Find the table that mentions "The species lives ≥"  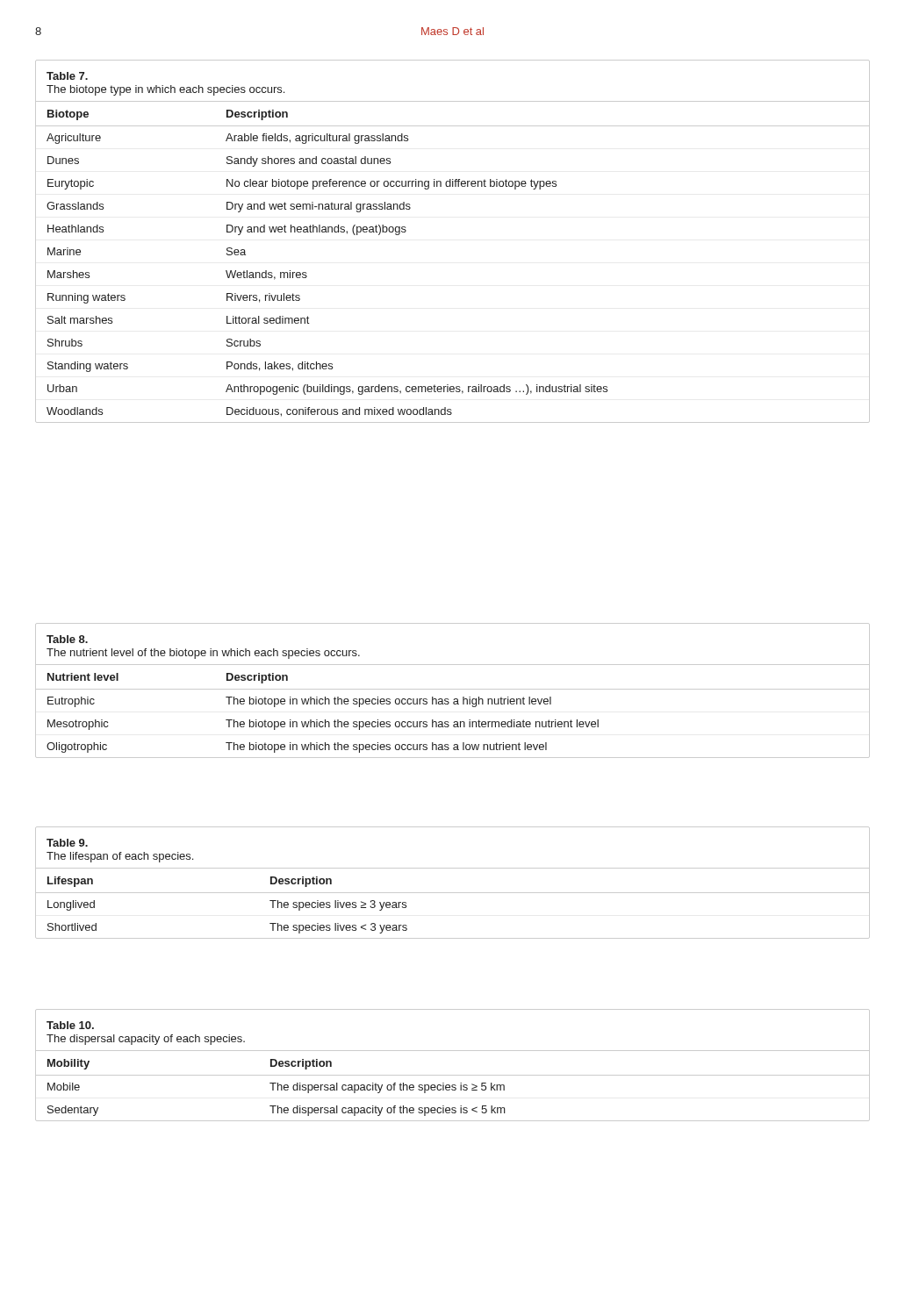tap(452, 883)
